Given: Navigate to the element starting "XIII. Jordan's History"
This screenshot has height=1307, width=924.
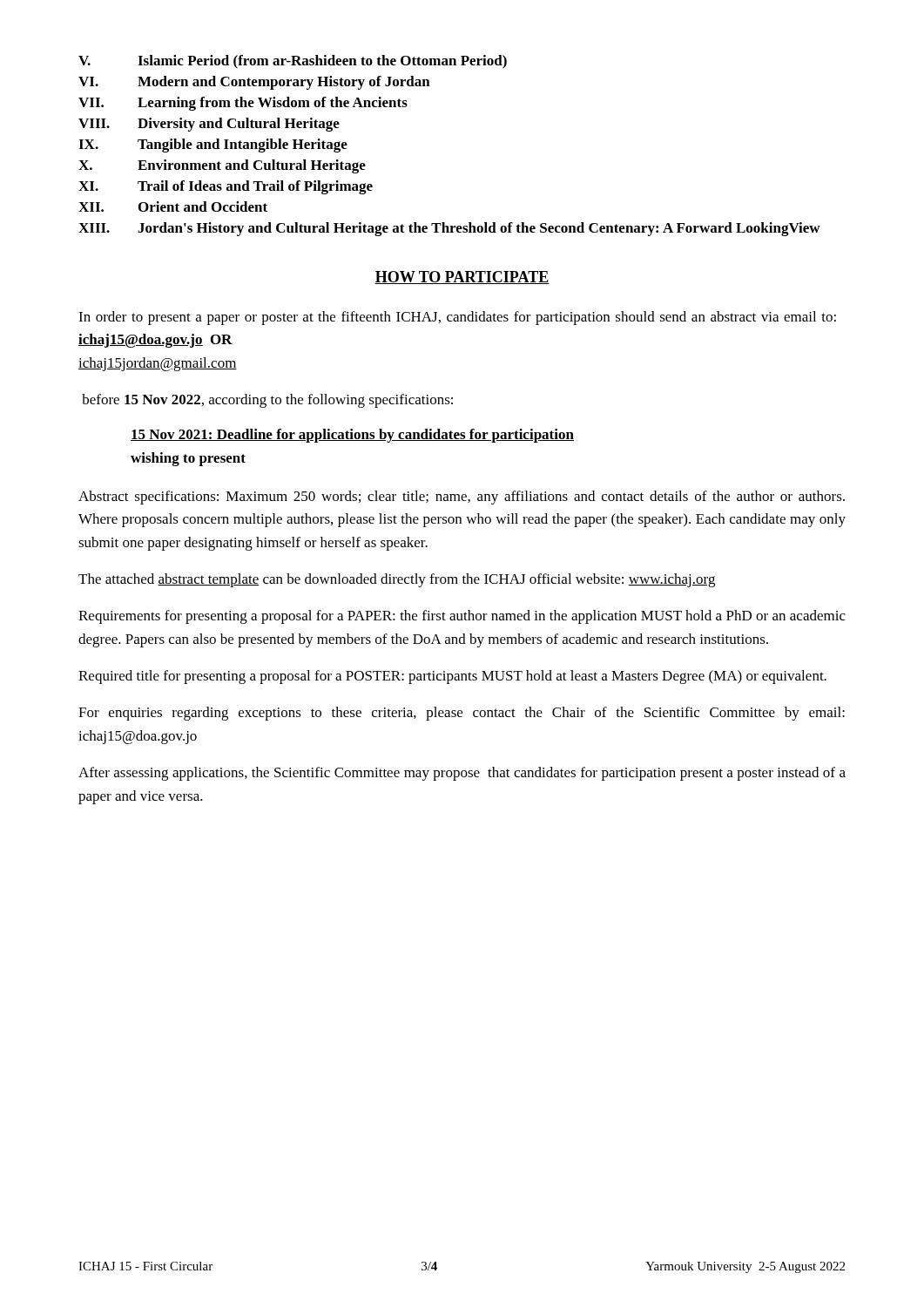Looking at the screenshot, I should pyautogui.click(x=462, y=228).
